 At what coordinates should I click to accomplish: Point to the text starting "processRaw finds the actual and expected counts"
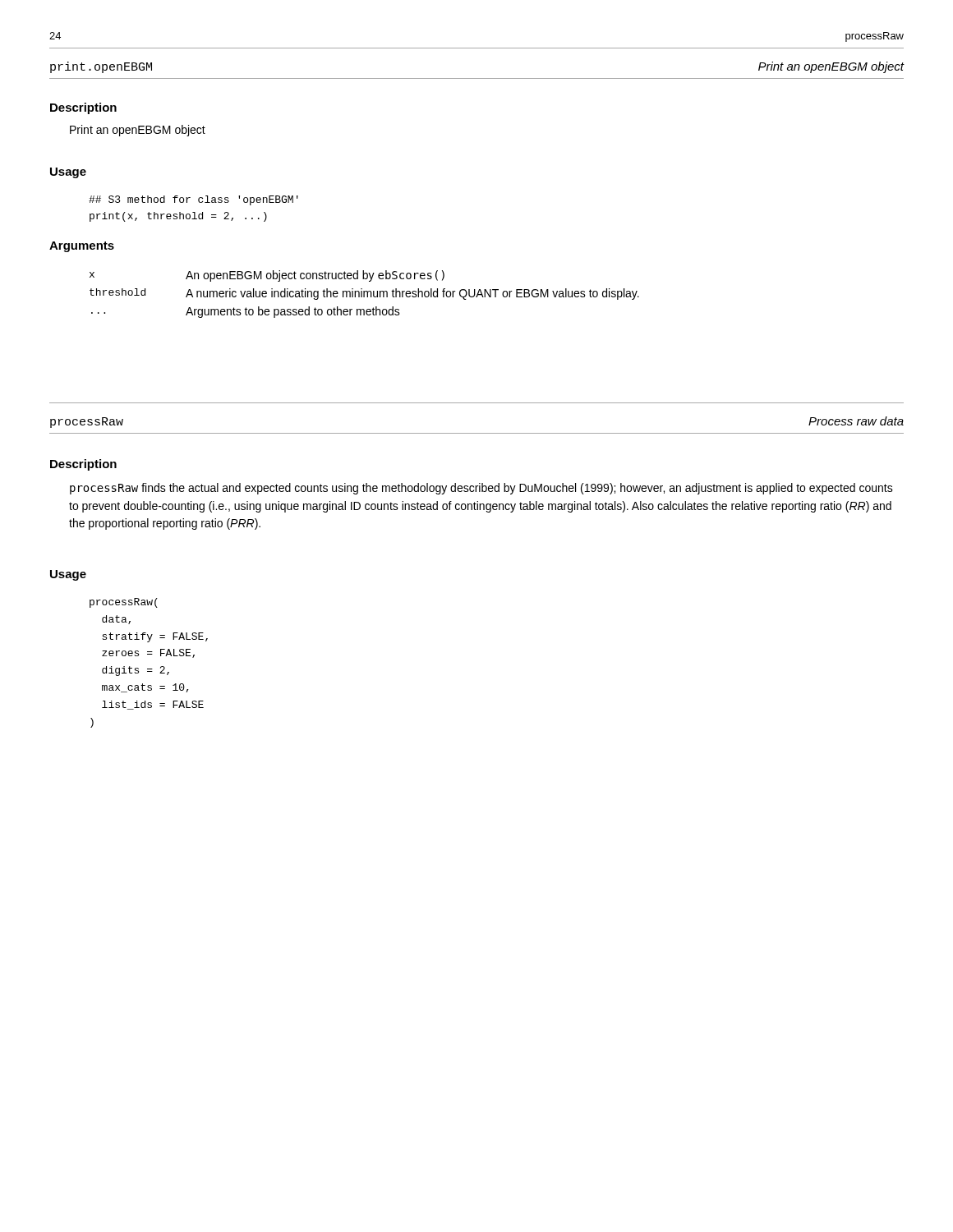481,506
